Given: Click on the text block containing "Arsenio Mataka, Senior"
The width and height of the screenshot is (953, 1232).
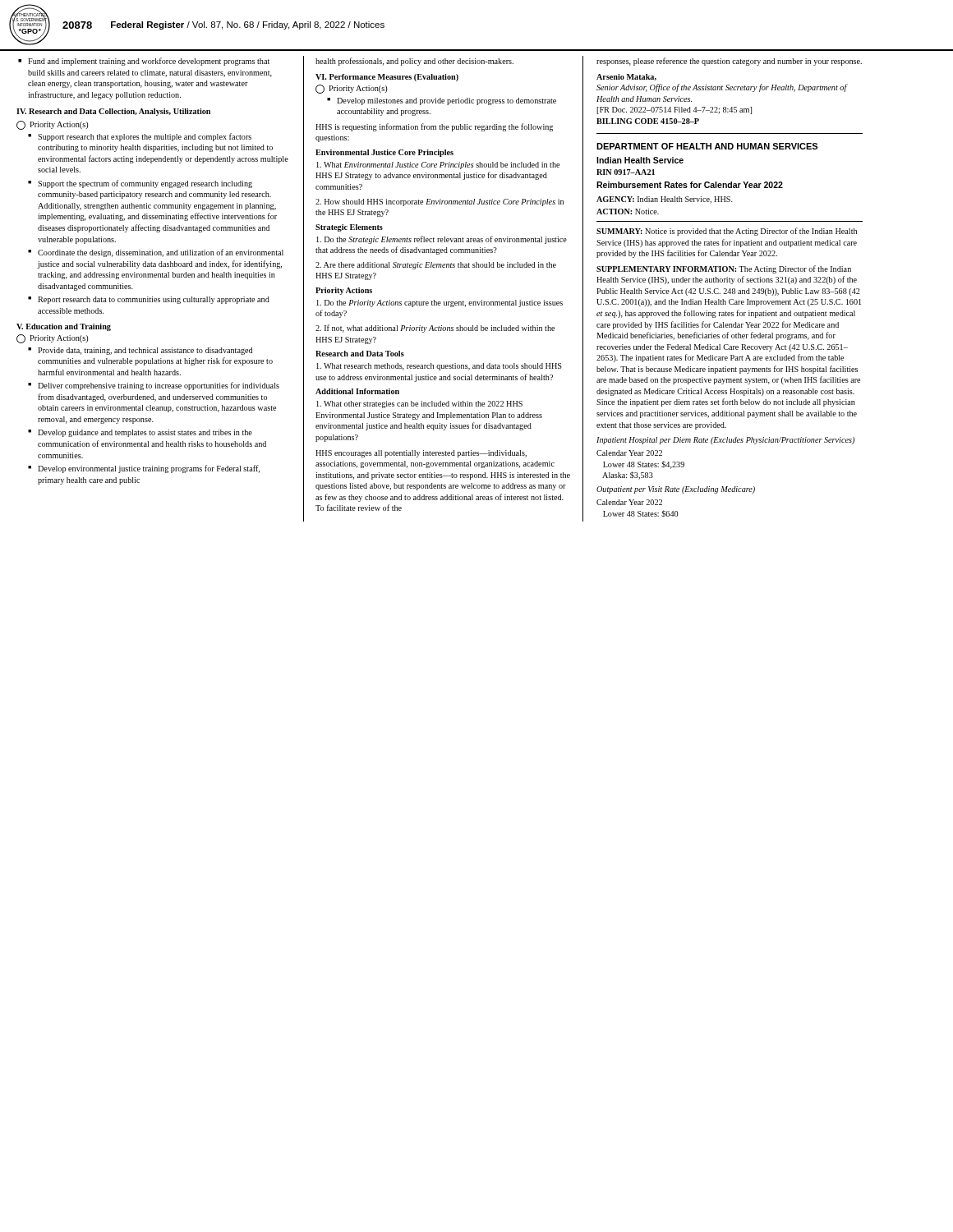Looking at the screenshot, I should pos(721,99).
